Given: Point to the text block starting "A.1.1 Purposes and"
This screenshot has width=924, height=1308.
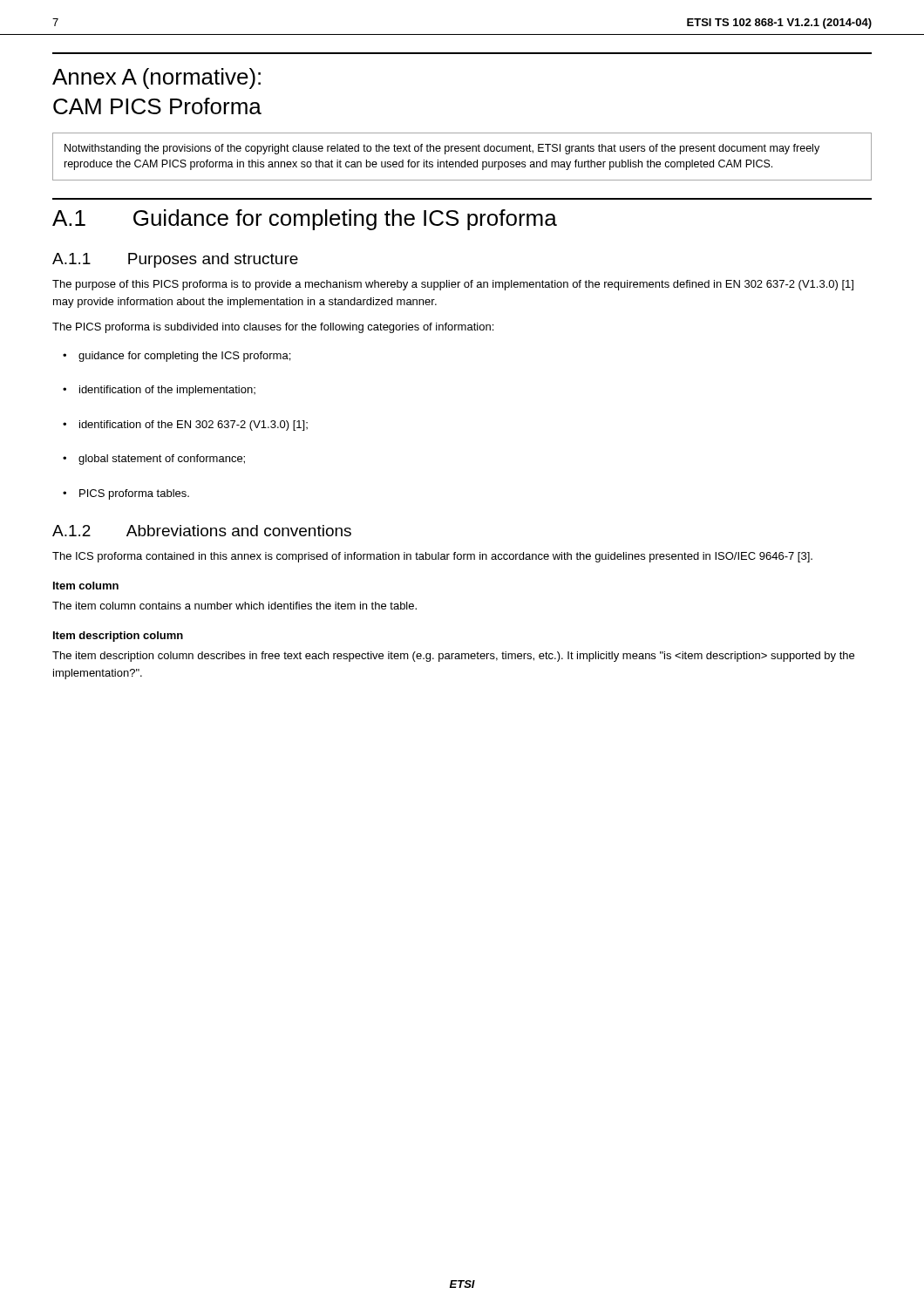Looking at the screenshot, I should pos(175,260).
